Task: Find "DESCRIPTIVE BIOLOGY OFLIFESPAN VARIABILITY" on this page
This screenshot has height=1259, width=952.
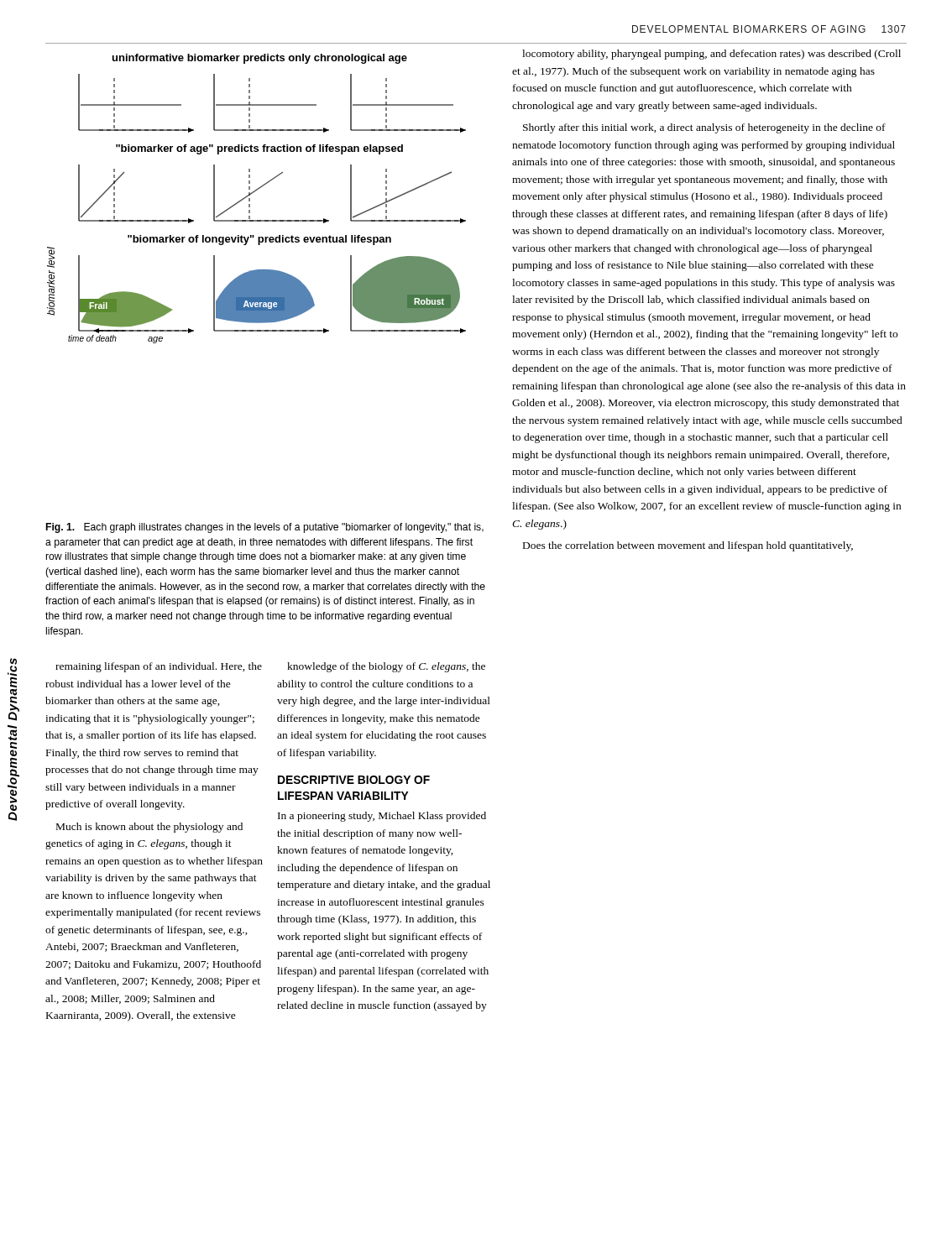Action: point(354,788)
